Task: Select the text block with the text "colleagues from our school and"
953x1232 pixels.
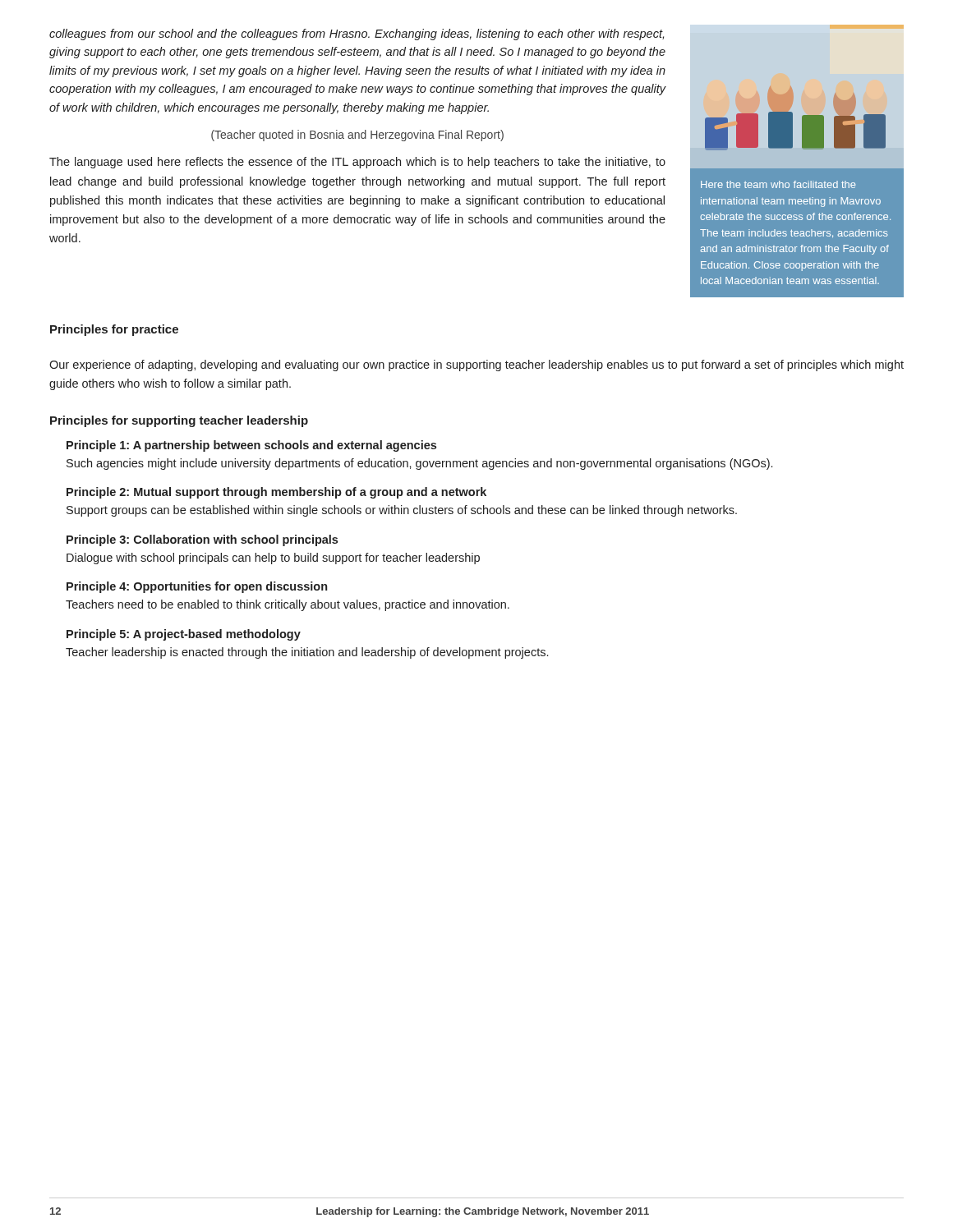Action: 357,71
